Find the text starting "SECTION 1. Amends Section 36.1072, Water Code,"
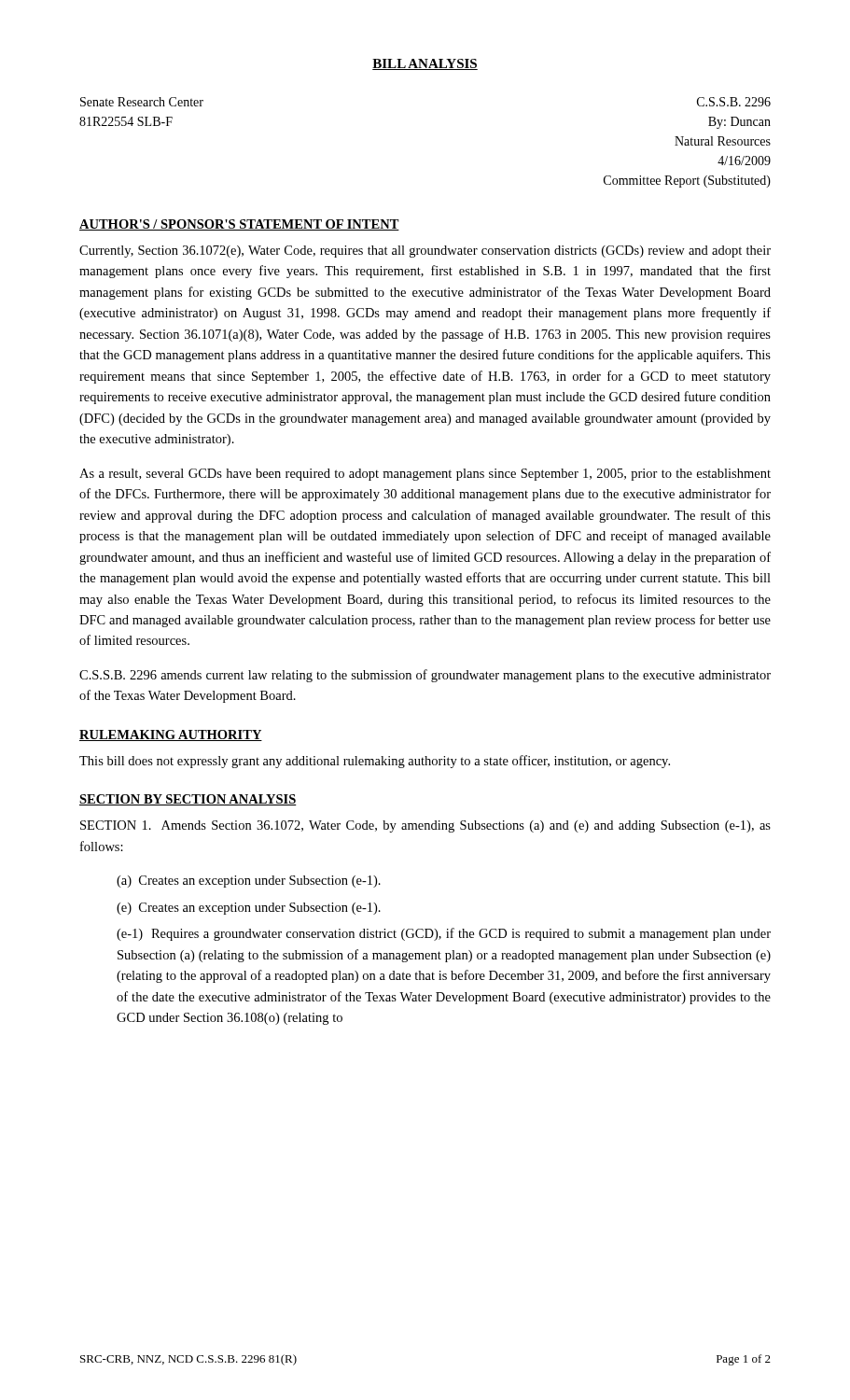Image resolution: width=850 pixels, height=1400 pixels. (x=425, y=836)
